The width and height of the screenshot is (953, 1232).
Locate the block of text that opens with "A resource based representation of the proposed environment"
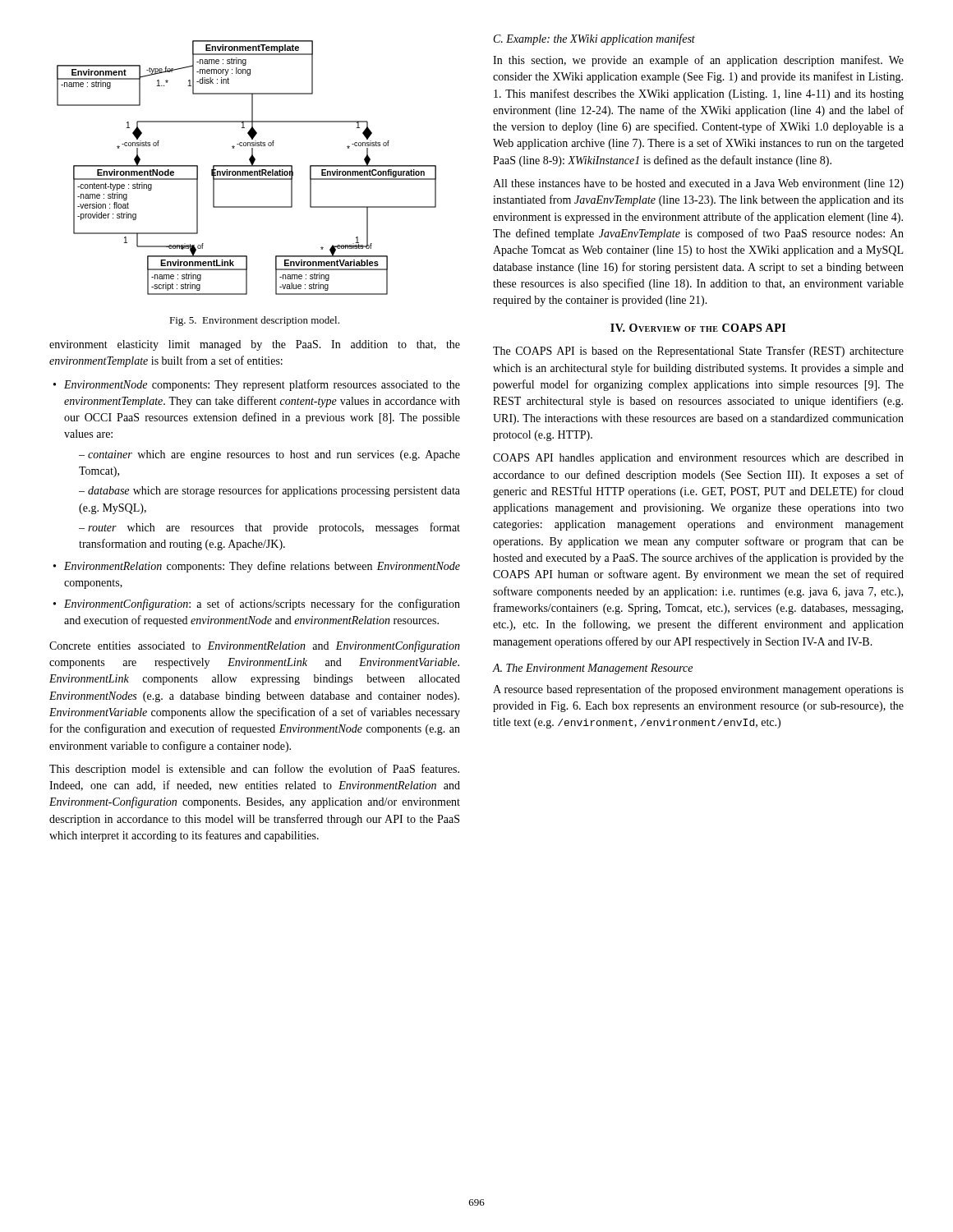tap(698, 706)
